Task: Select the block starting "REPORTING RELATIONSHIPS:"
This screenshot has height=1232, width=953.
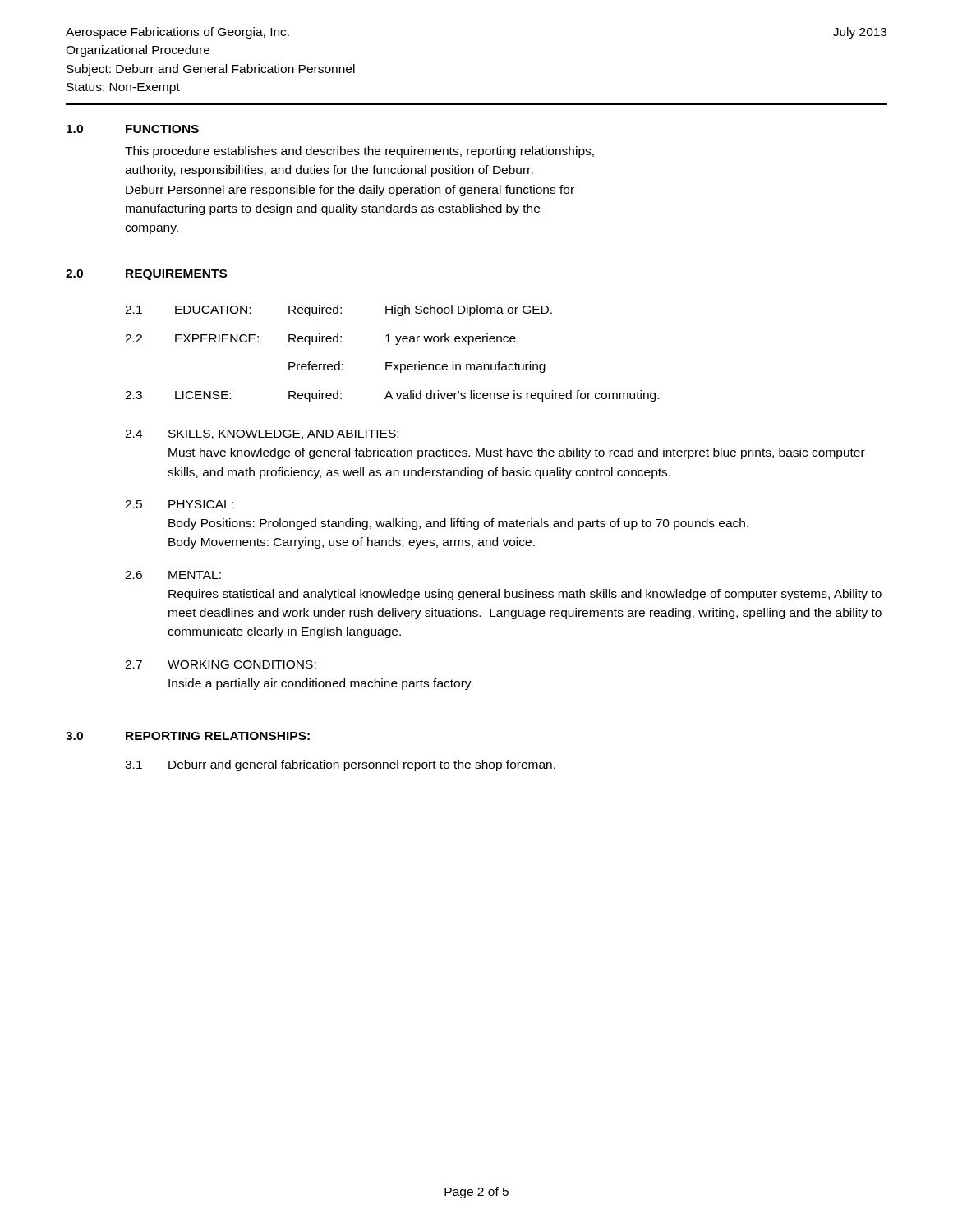Action: pyautogui.click(x=218, y=736)
